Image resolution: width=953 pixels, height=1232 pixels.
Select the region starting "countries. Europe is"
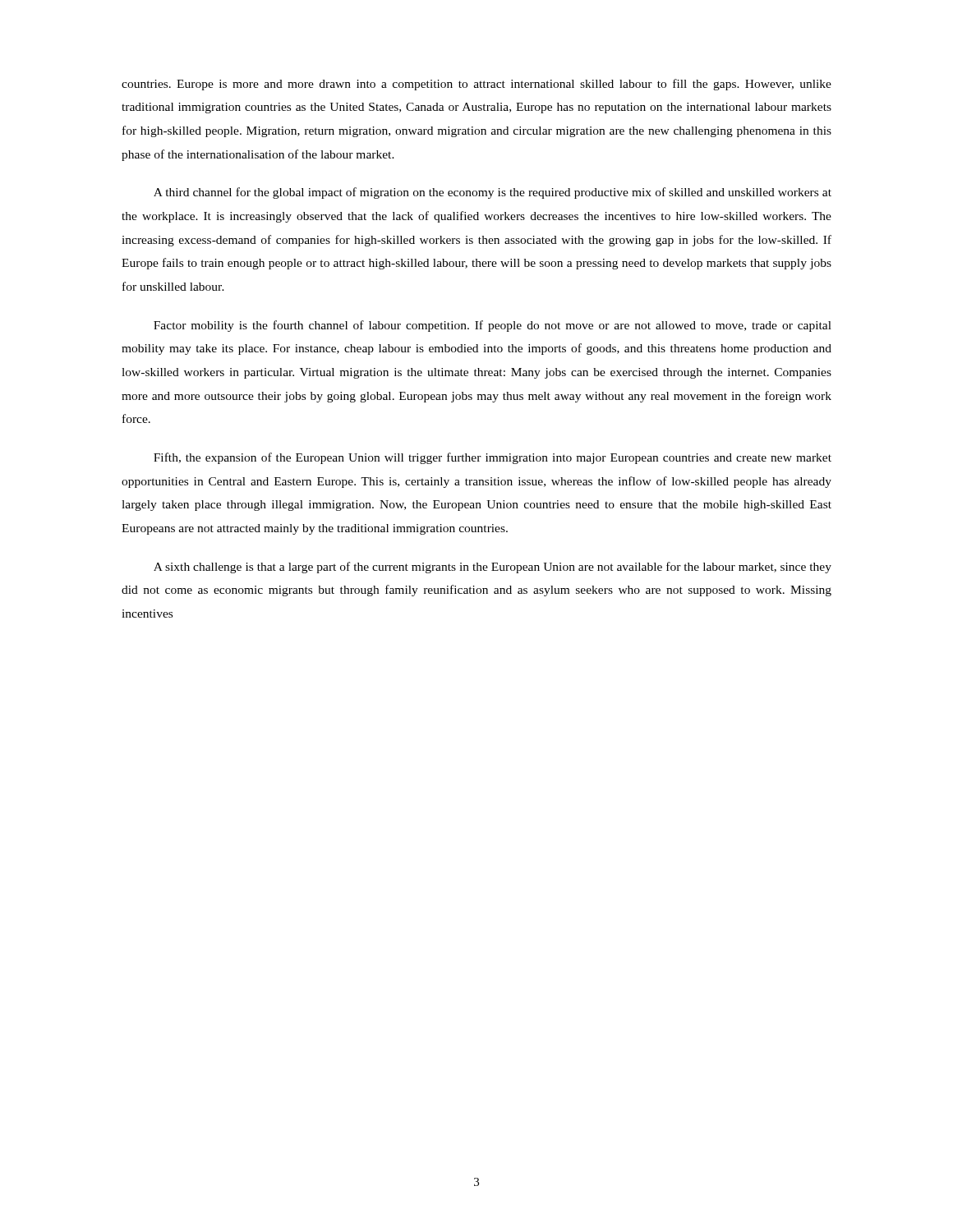point(476,349)
